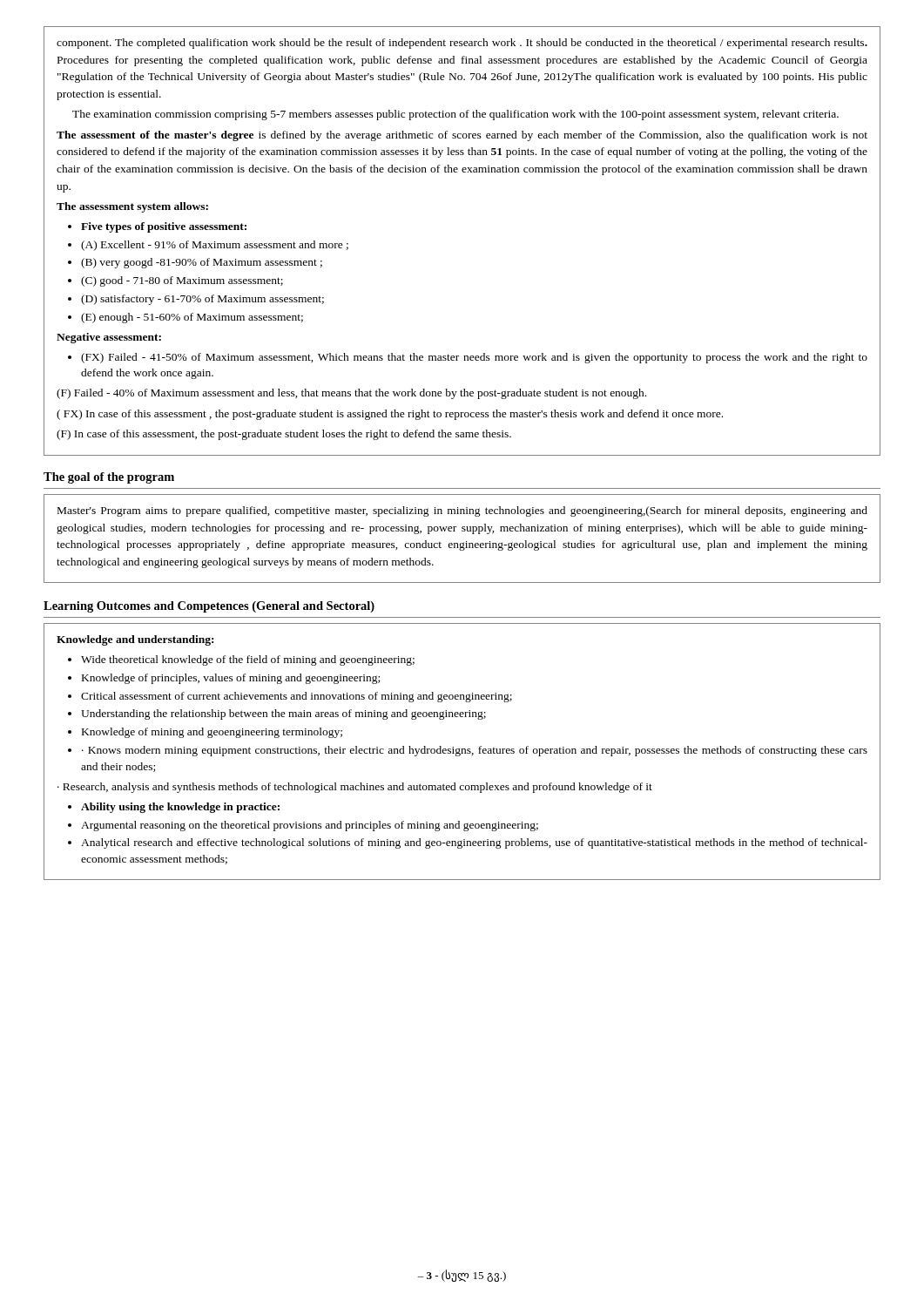Image resolution: width=924 pixels, height=1307 pixels.
Task: Where is the passage that starts "(D) satisfactory -"?
Action: [x=203, y=299]
